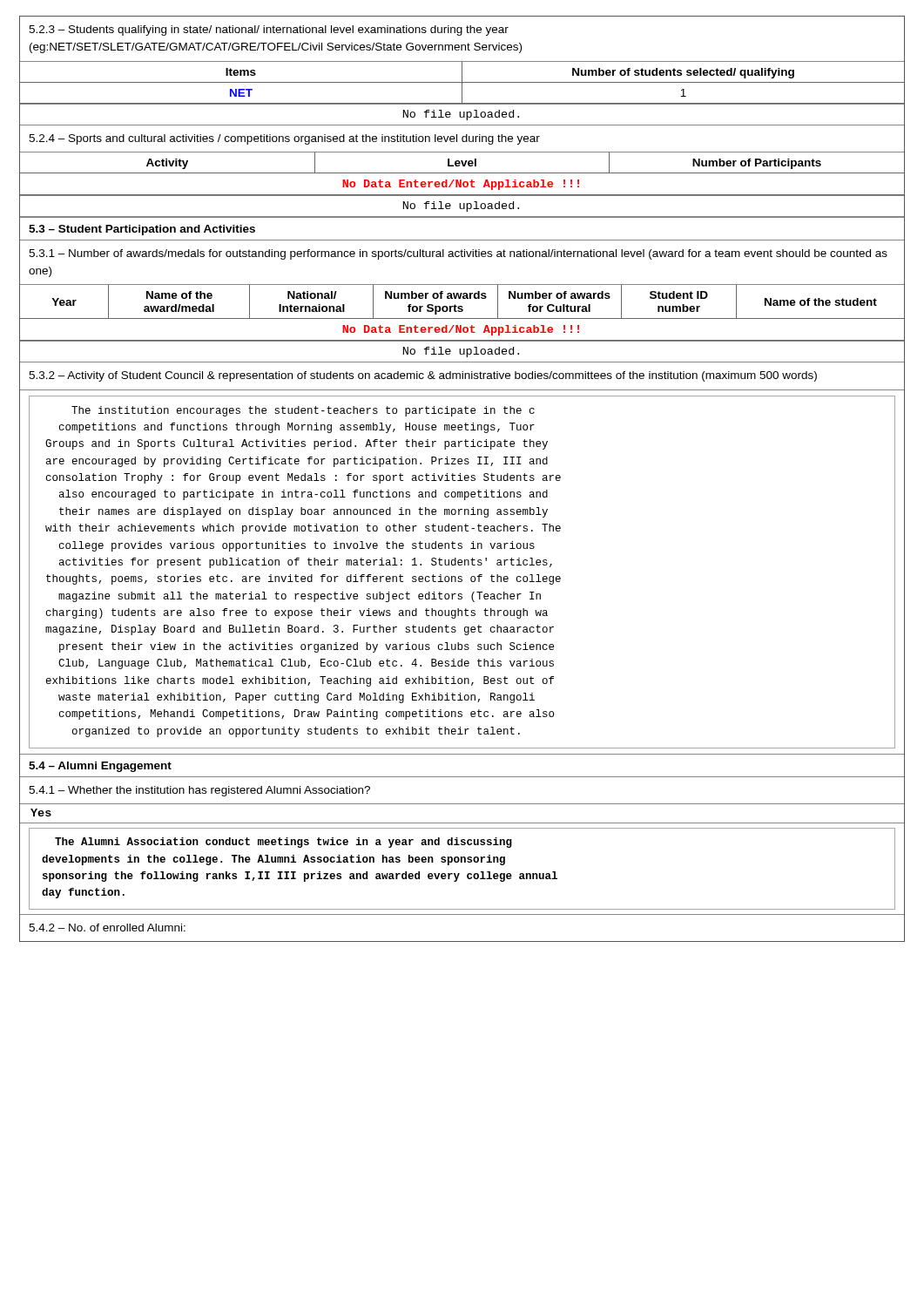
Task: Locate the table with the text "Number of students selected/ qualifying"
Action: [x=462, y=93]
